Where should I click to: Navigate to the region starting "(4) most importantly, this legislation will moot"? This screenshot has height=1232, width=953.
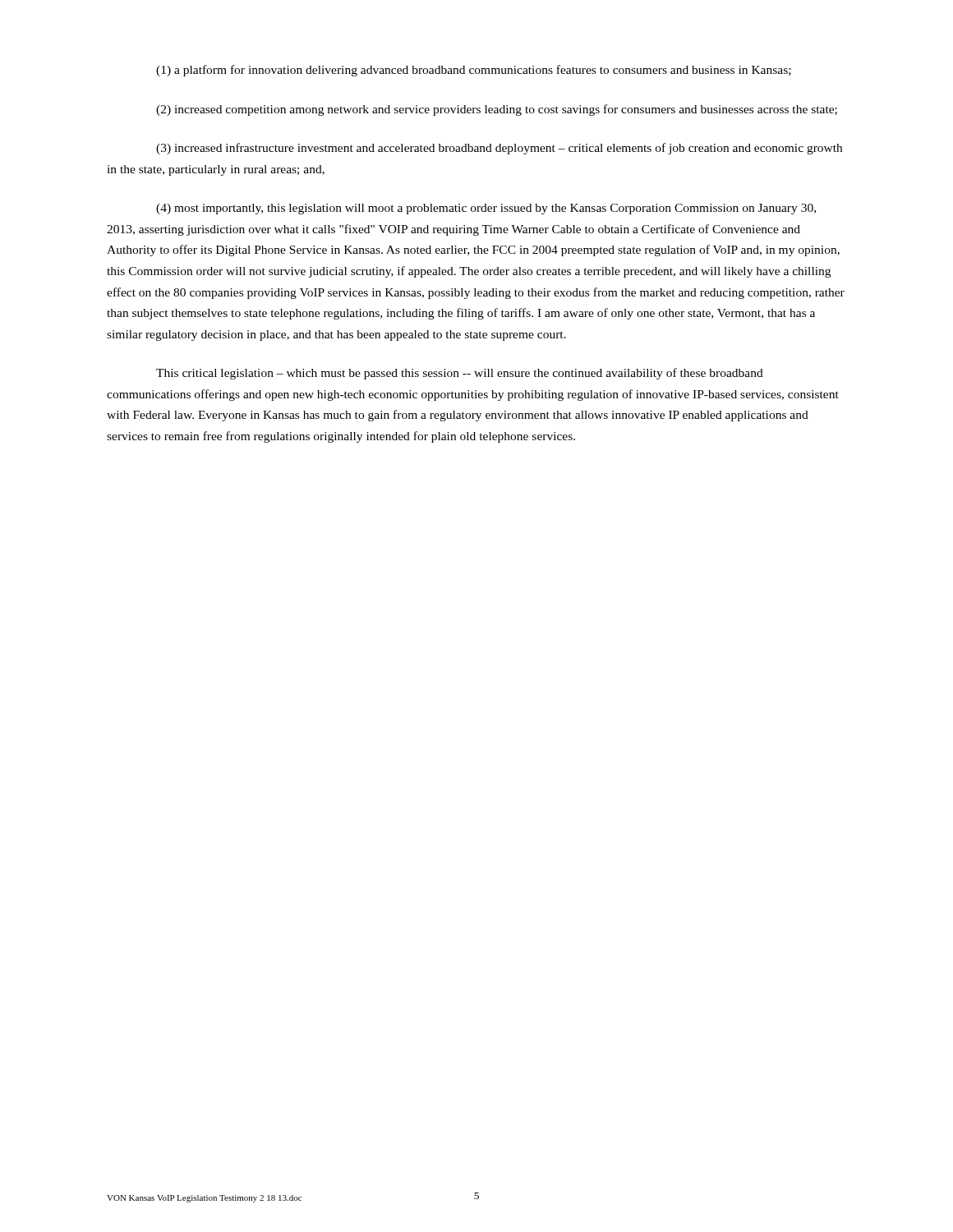pyautogui.click(x=476, y=271)
